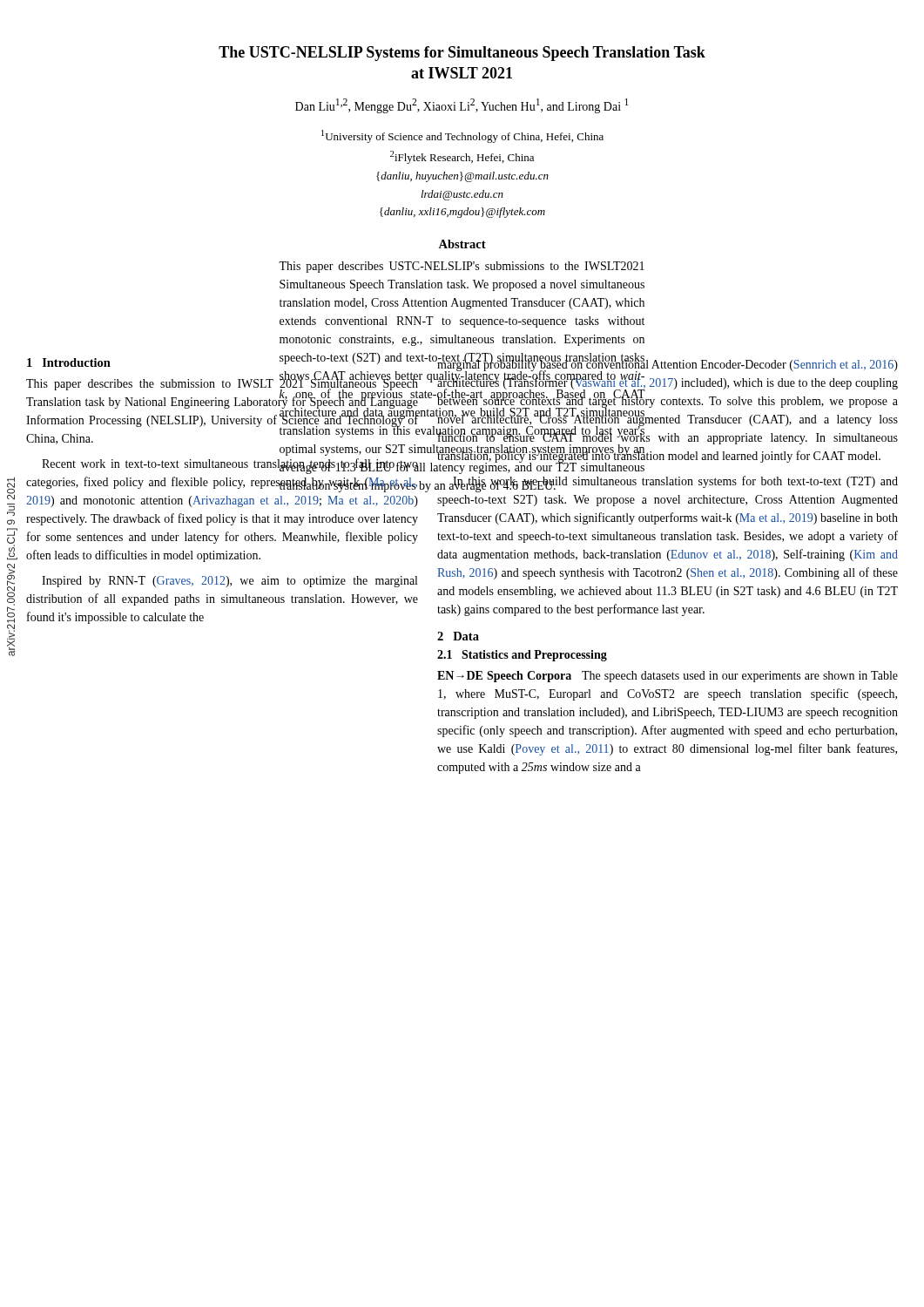Find the block on this page that starts "marginal probability based on conventional"
This screenshot has height=1307, width=924.
pyautogui.click(x=667, y=410)
